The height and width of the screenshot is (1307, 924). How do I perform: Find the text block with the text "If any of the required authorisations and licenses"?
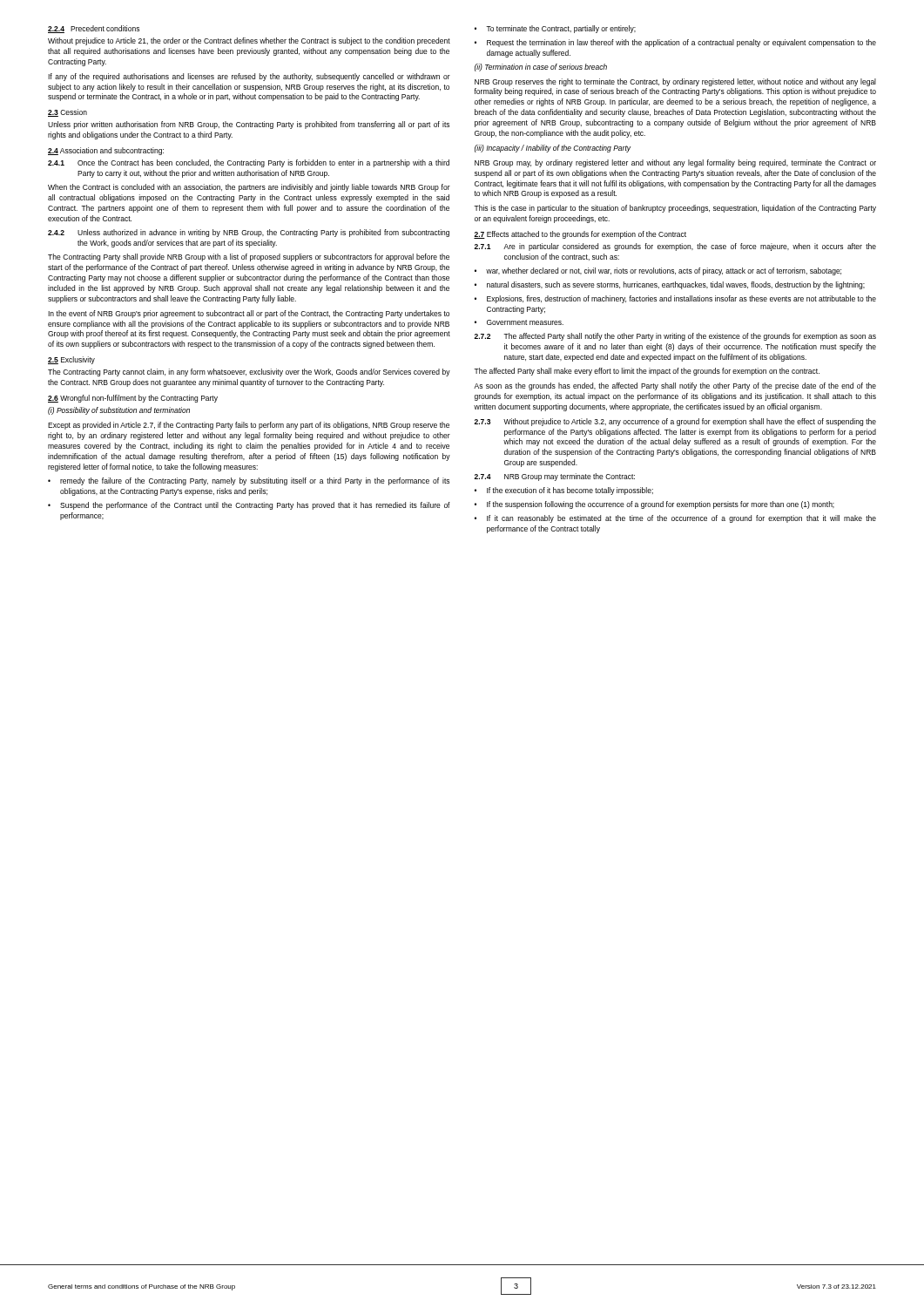click(x=249, y=88)
